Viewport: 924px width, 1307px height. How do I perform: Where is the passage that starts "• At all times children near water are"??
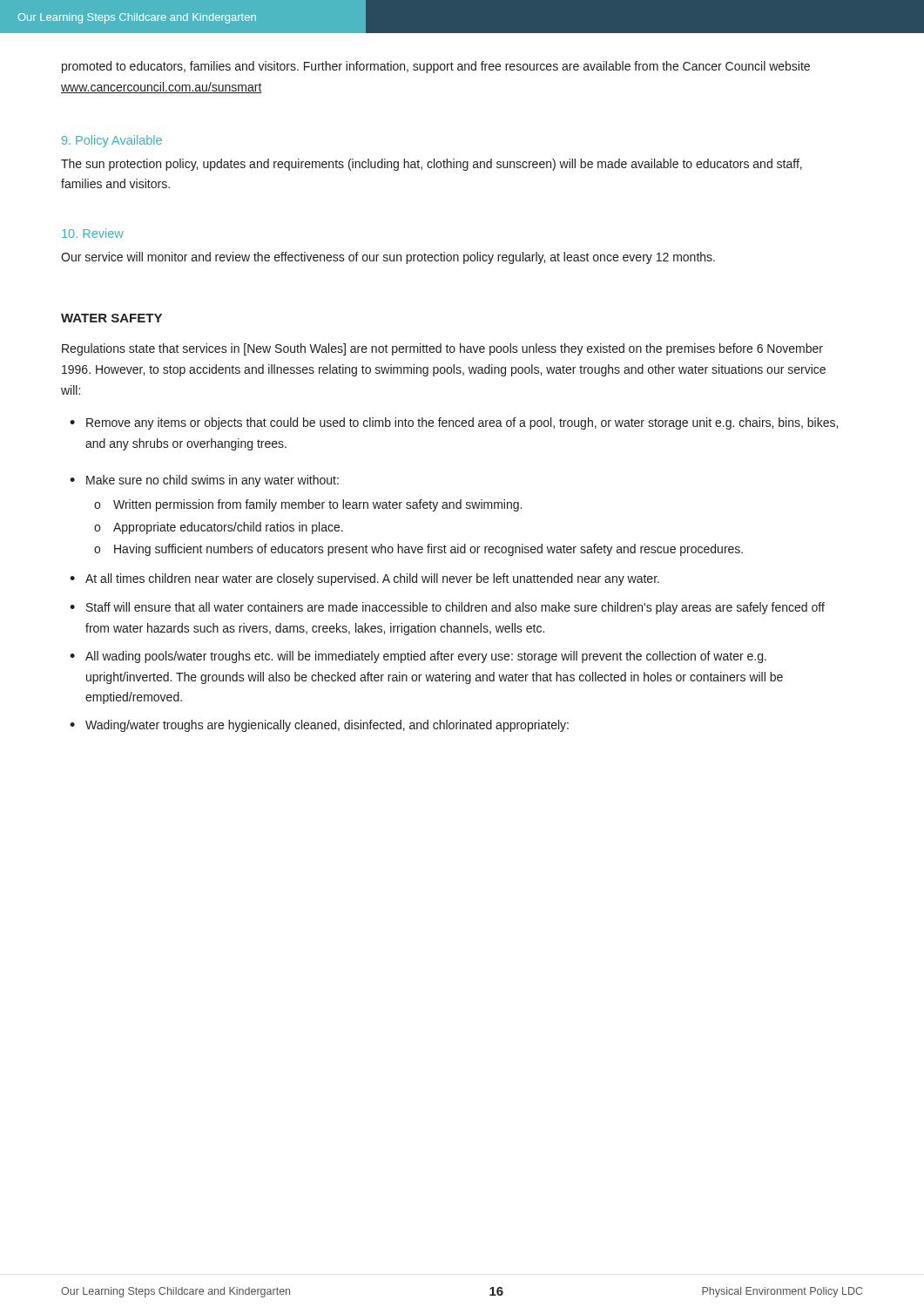pos(365,580)
